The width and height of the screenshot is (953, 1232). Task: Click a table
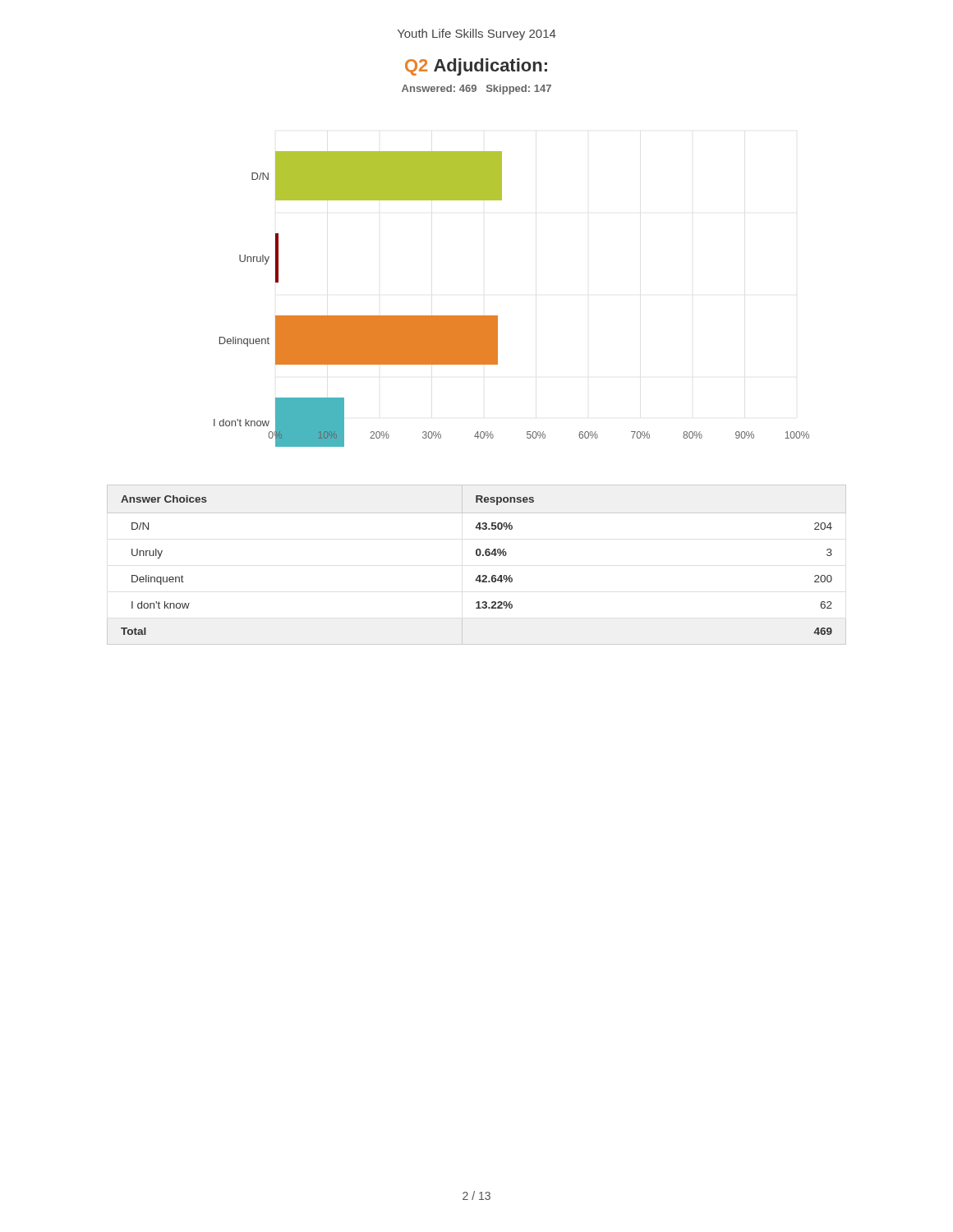[x=476, y=565]
